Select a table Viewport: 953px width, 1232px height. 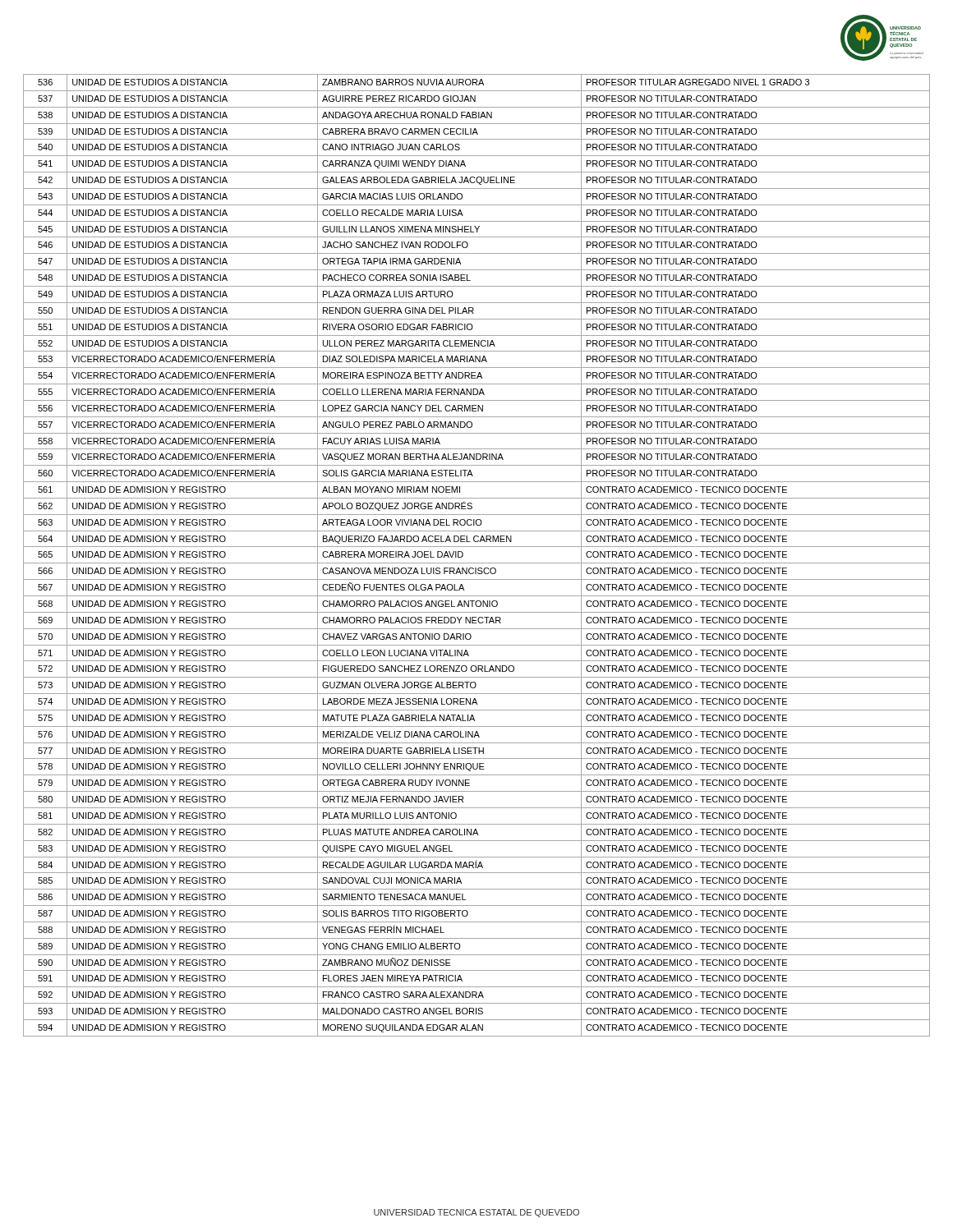(476, 555)
